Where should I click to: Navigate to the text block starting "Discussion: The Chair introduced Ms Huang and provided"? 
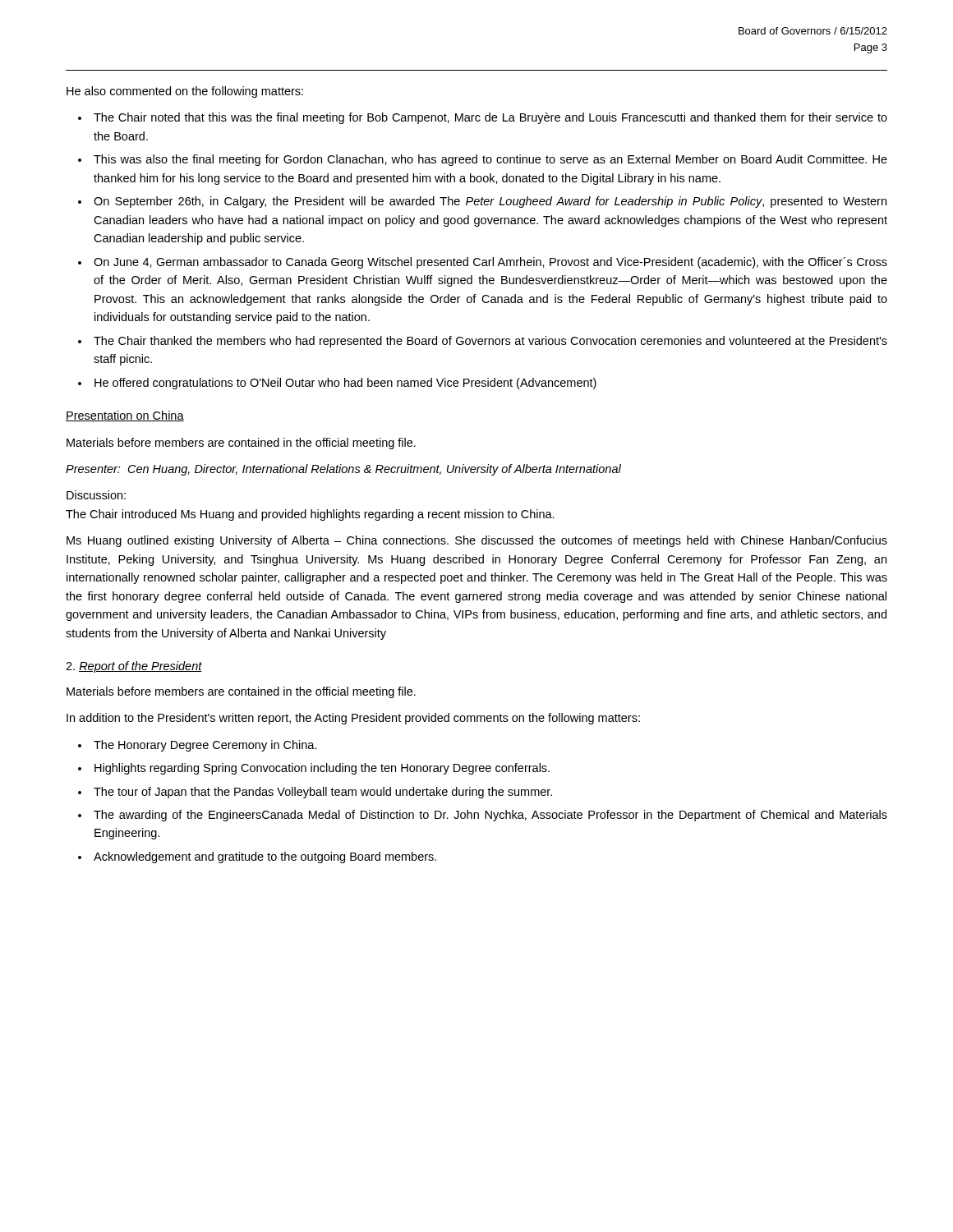coord(310,505)
